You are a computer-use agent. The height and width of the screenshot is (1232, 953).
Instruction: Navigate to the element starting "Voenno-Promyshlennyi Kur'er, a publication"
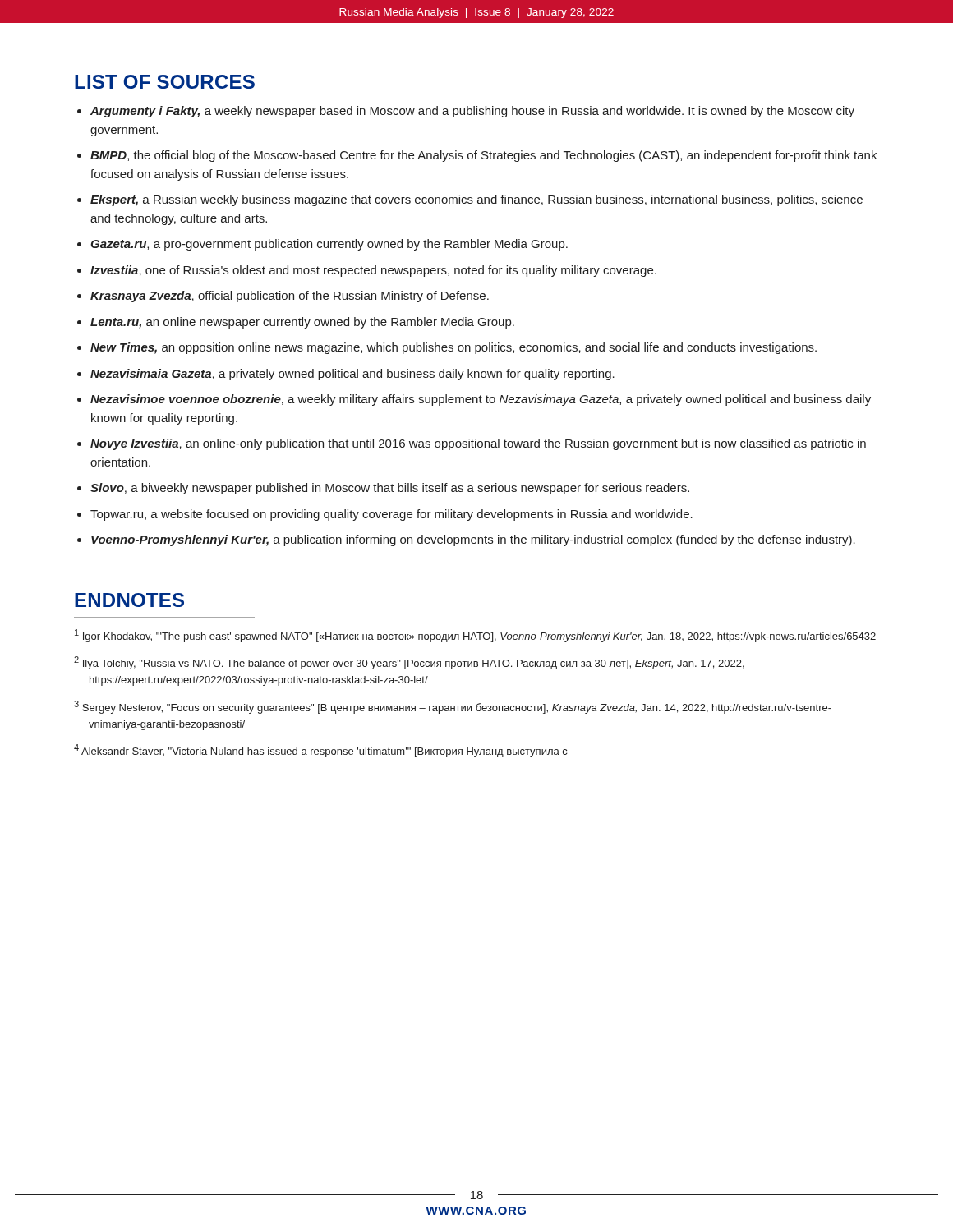tap(473, 539)
